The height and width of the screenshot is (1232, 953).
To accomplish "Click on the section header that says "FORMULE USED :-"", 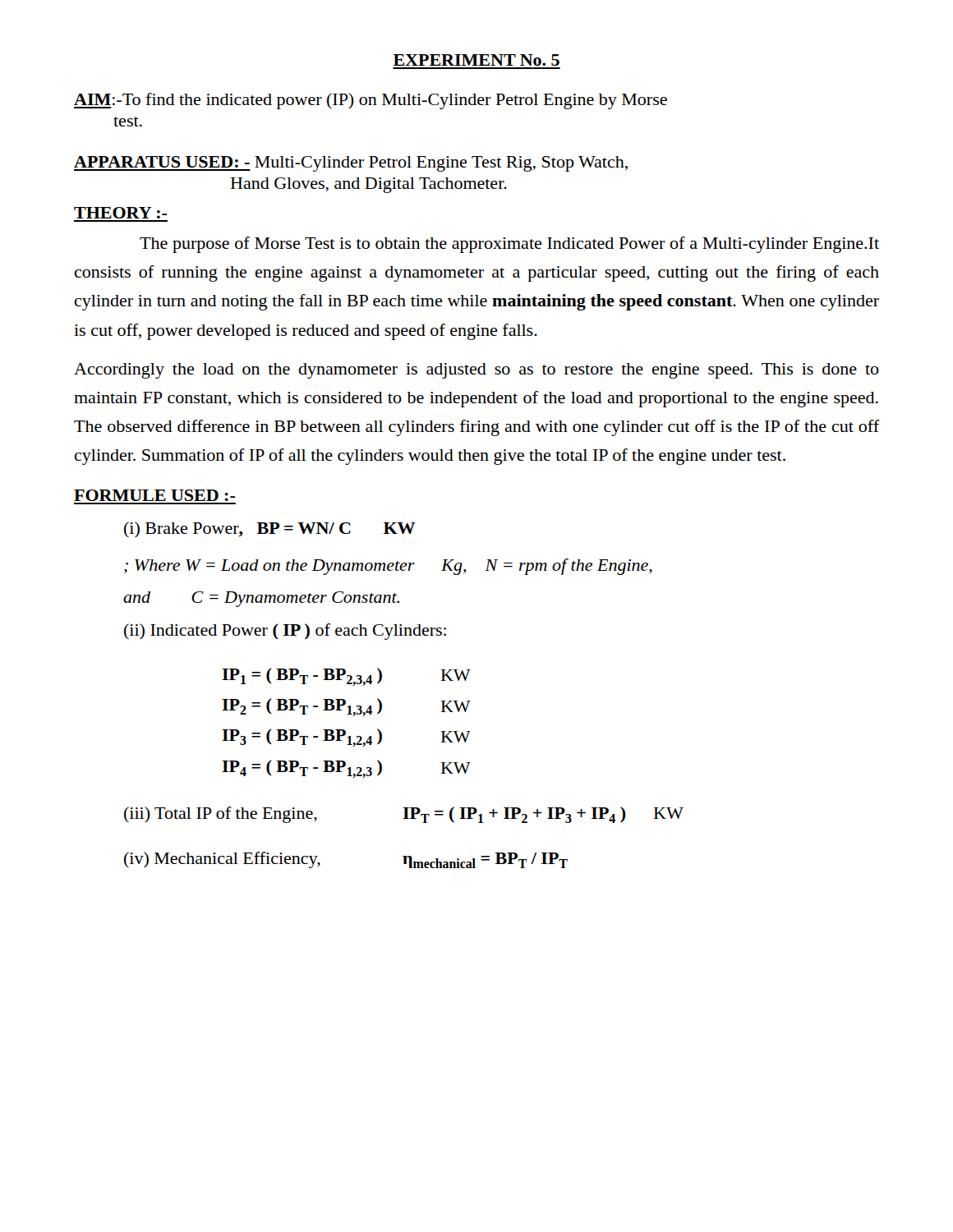I will 155,494.
